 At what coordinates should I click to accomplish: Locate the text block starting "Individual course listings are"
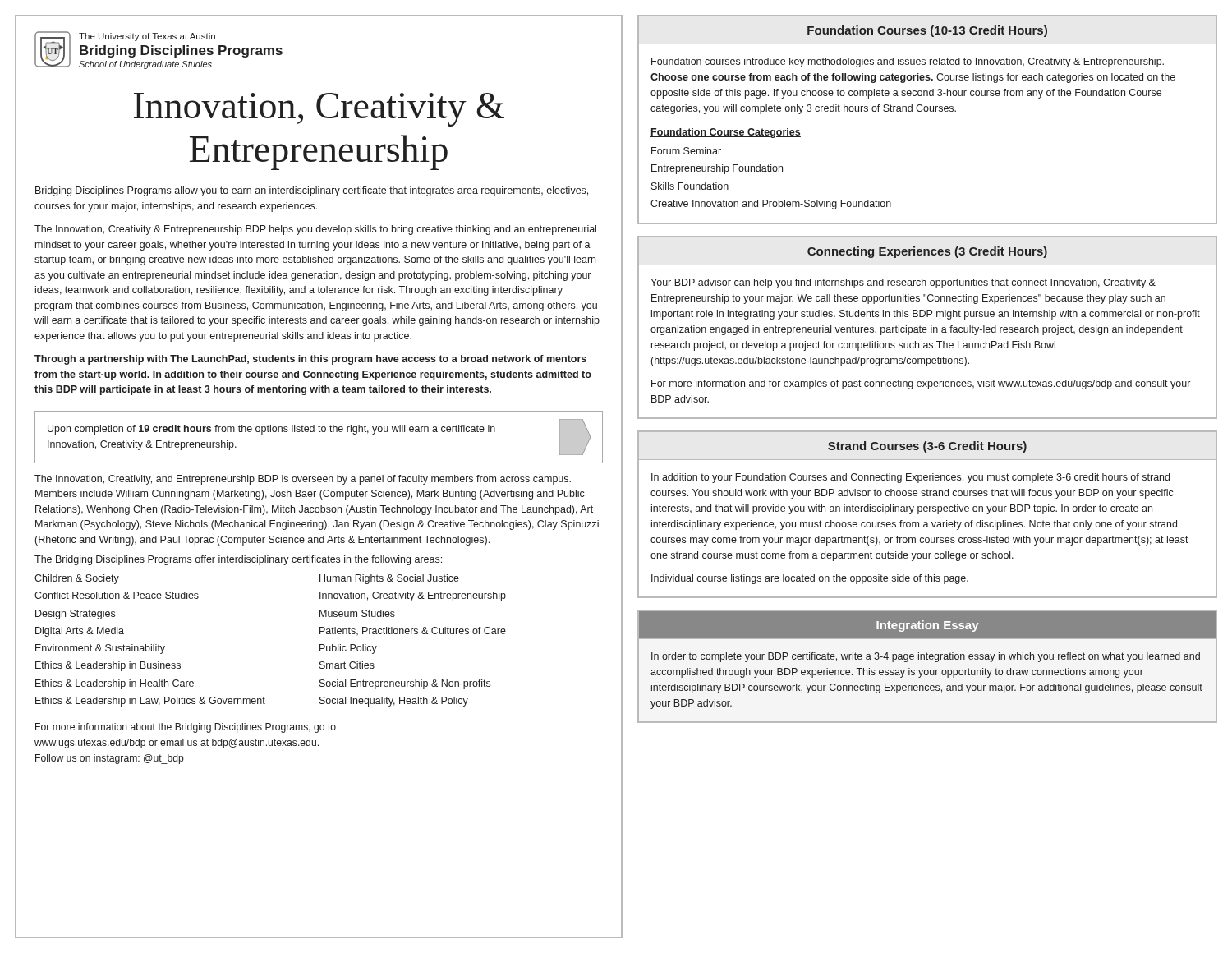810,578
